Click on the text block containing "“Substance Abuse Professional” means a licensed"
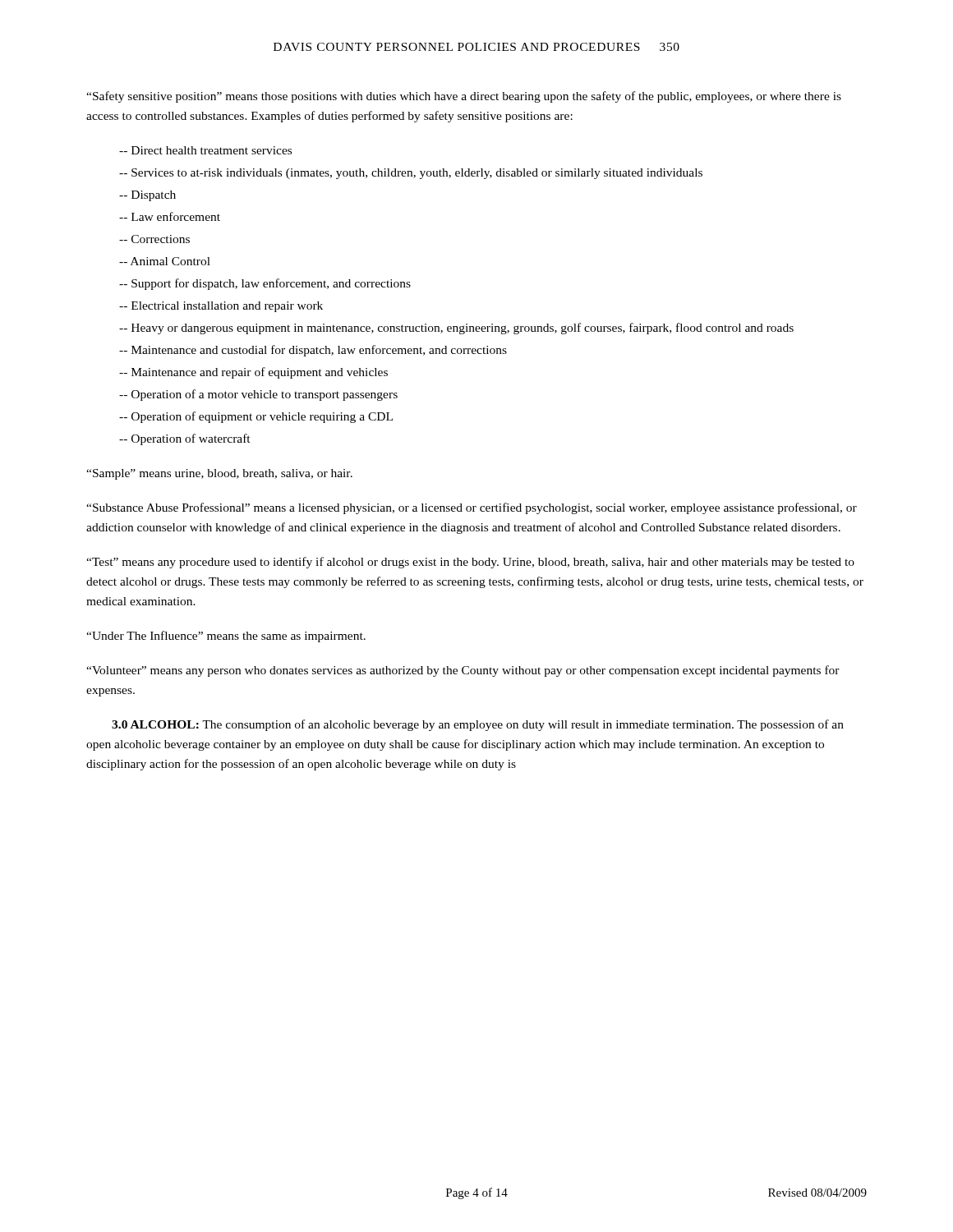Screen dimensions: 1232x953 pyautogui.click(x=471, y=517)
